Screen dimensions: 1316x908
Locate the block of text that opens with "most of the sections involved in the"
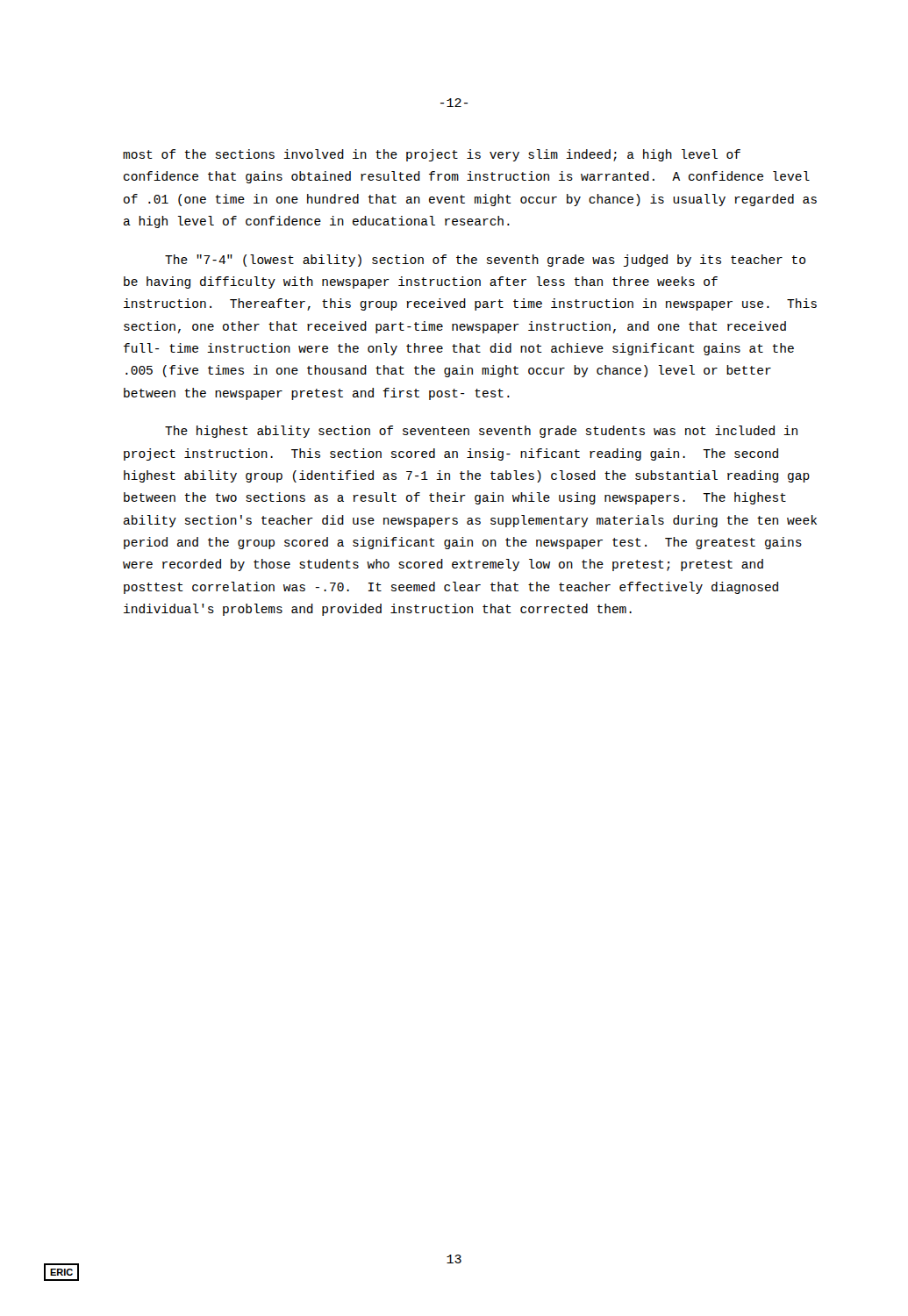tap(470, 189)
